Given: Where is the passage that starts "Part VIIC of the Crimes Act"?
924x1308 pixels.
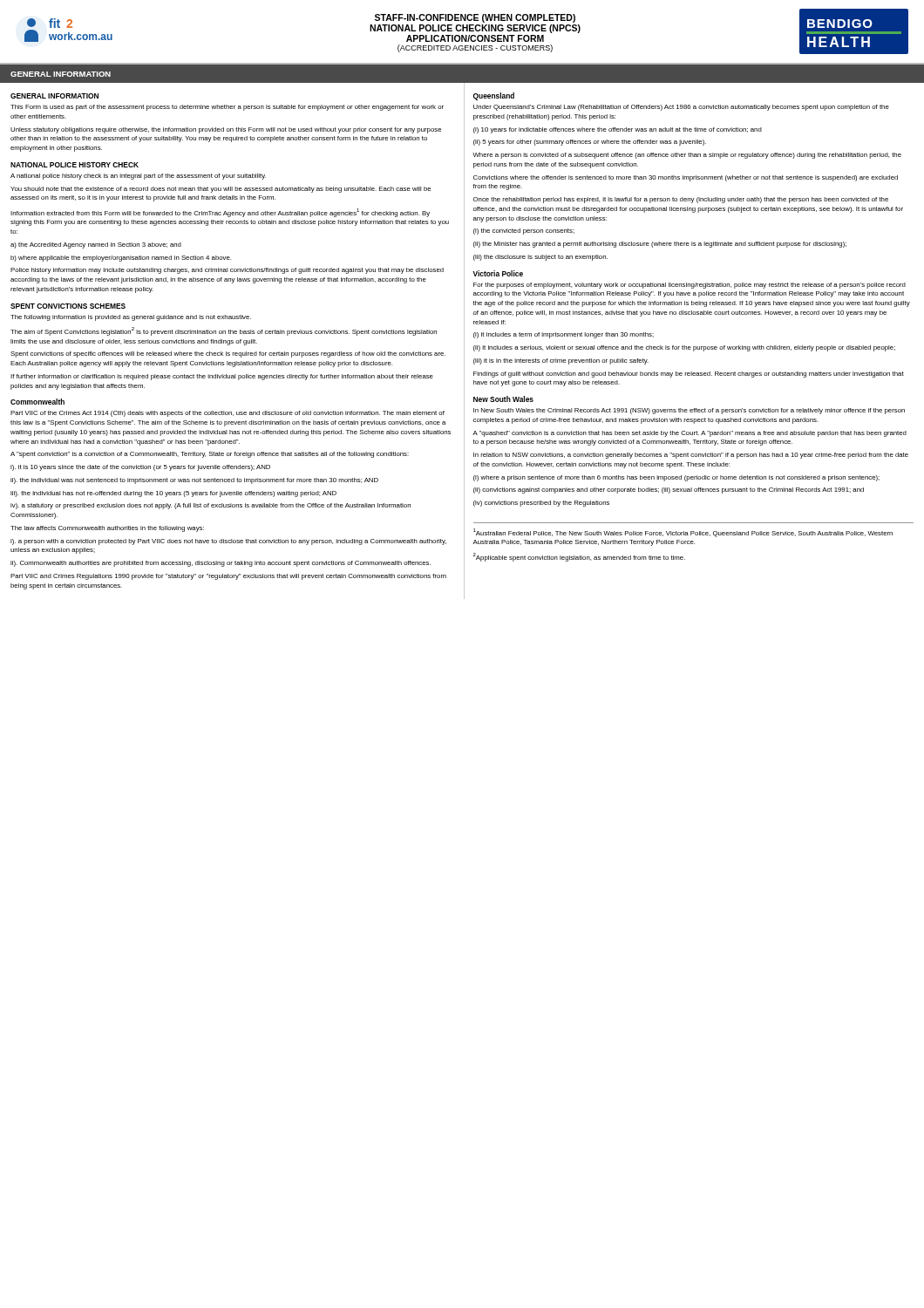Looking at the screenshot, I should coord(231,500).
